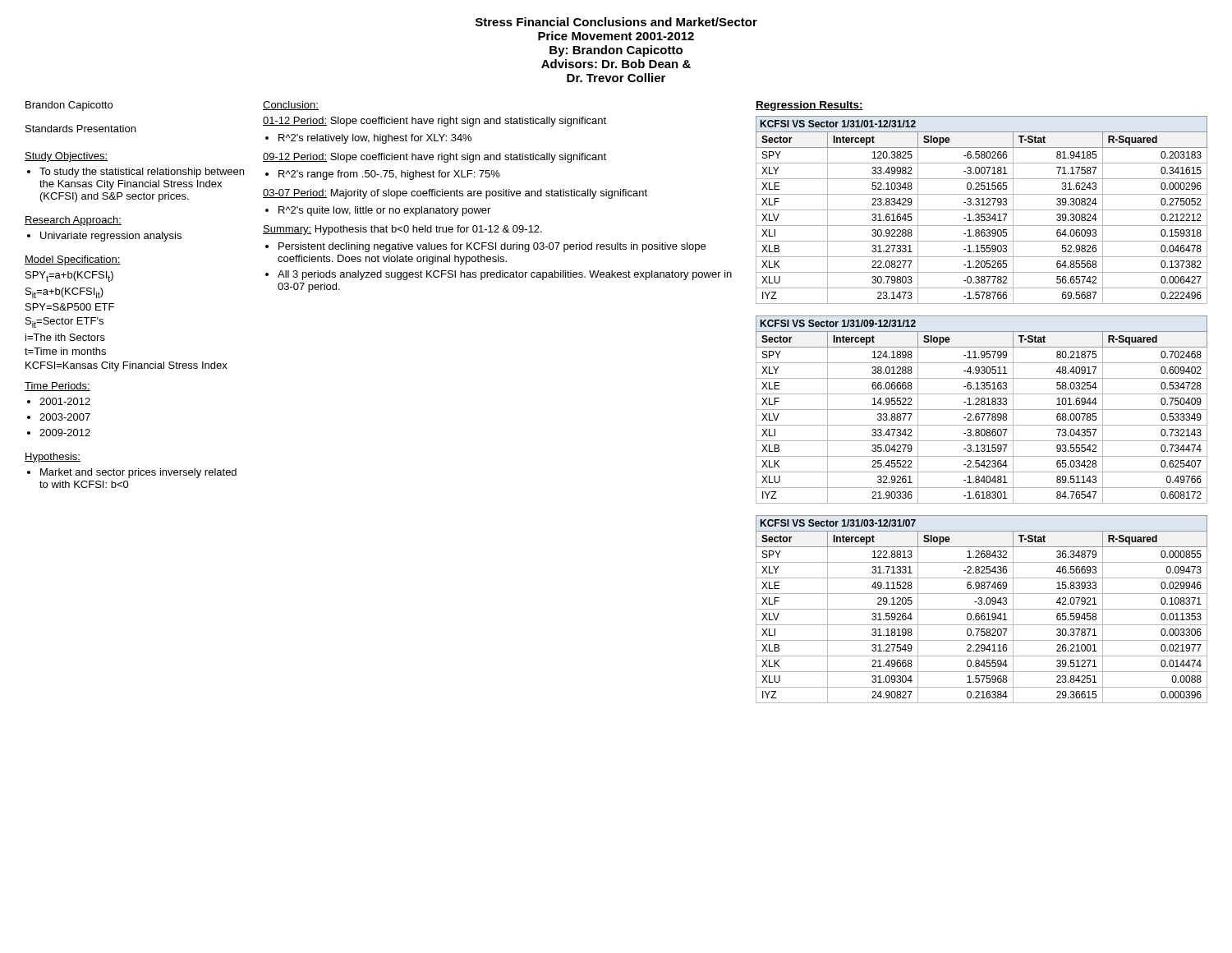Point to the text block starting "Time Periods:"
This screenshot has width=1232, height=953.
point(57,386)
